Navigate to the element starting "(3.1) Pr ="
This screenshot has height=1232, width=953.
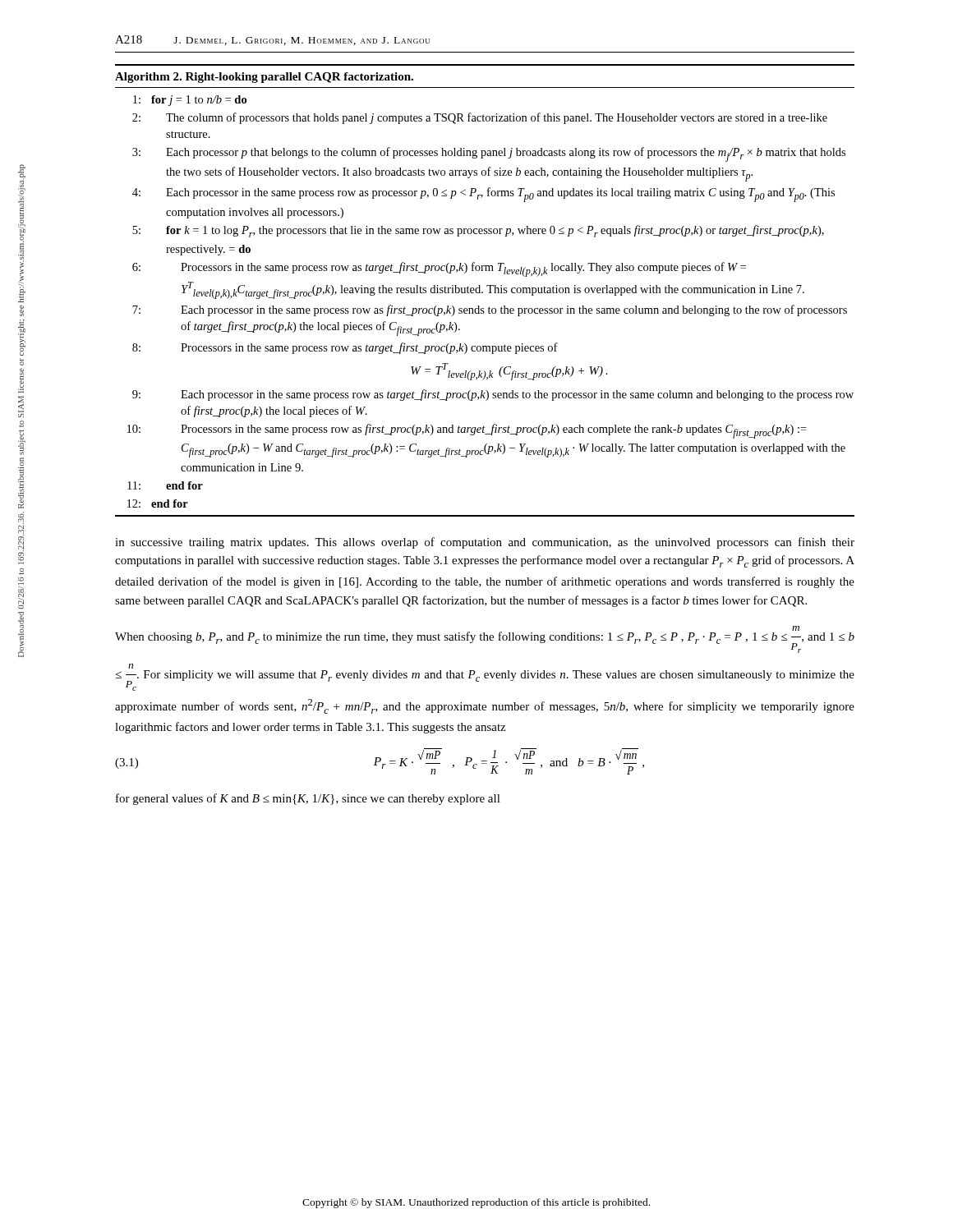click(485, 763)
